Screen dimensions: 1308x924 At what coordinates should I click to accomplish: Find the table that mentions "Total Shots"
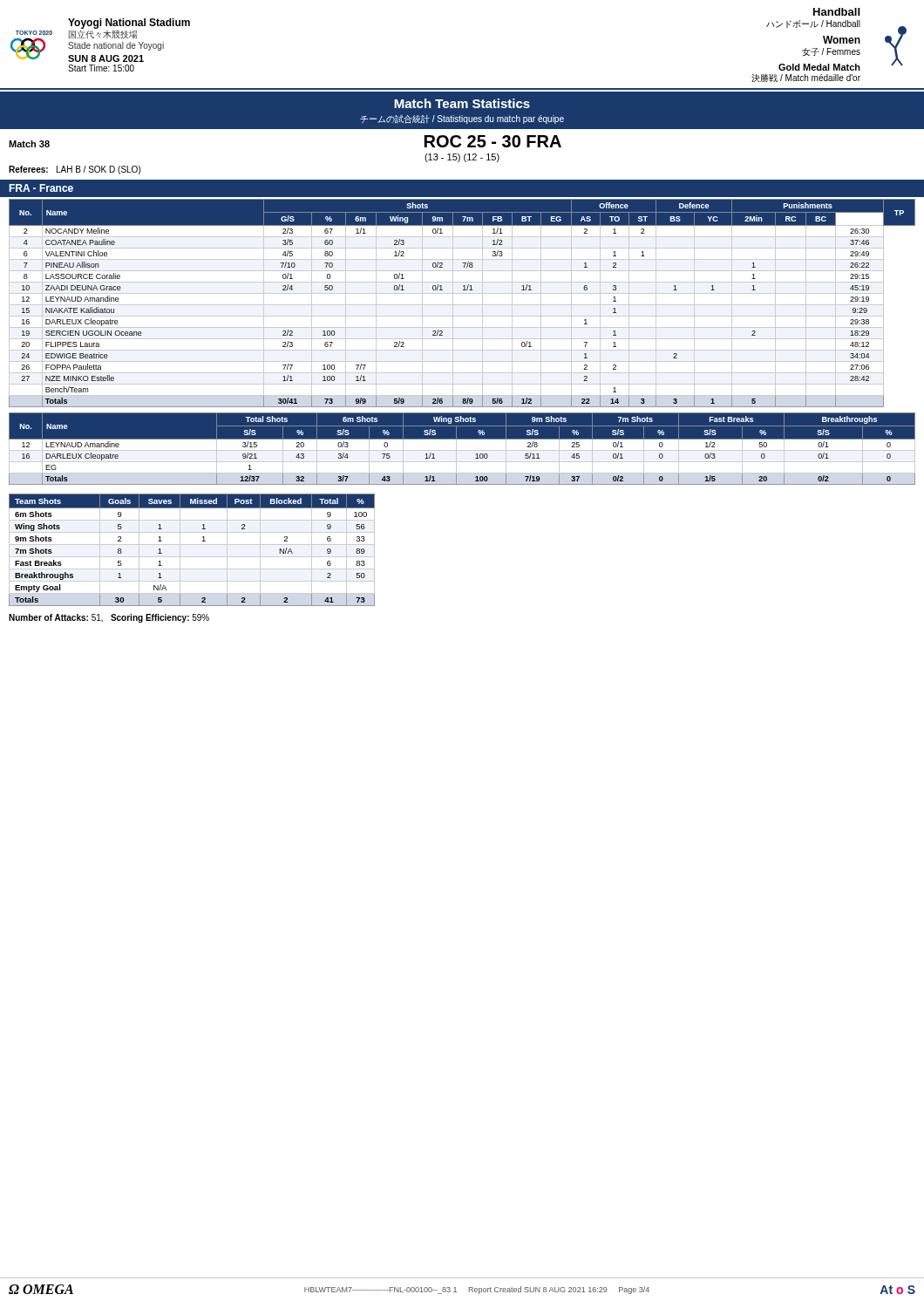tap(462, 449)
